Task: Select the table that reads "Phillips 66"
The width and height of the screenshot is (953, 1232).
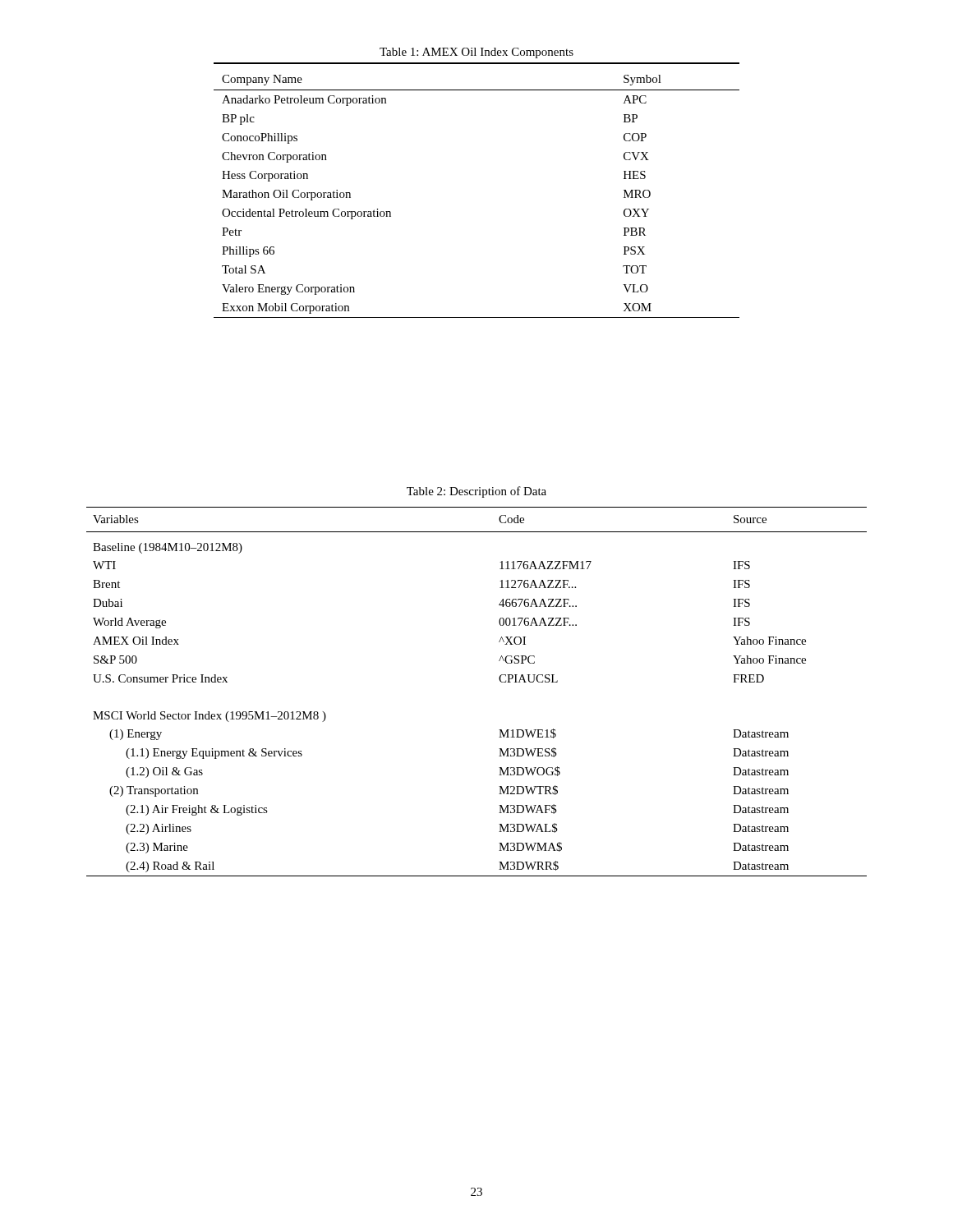Action: (x=476, y=184)
